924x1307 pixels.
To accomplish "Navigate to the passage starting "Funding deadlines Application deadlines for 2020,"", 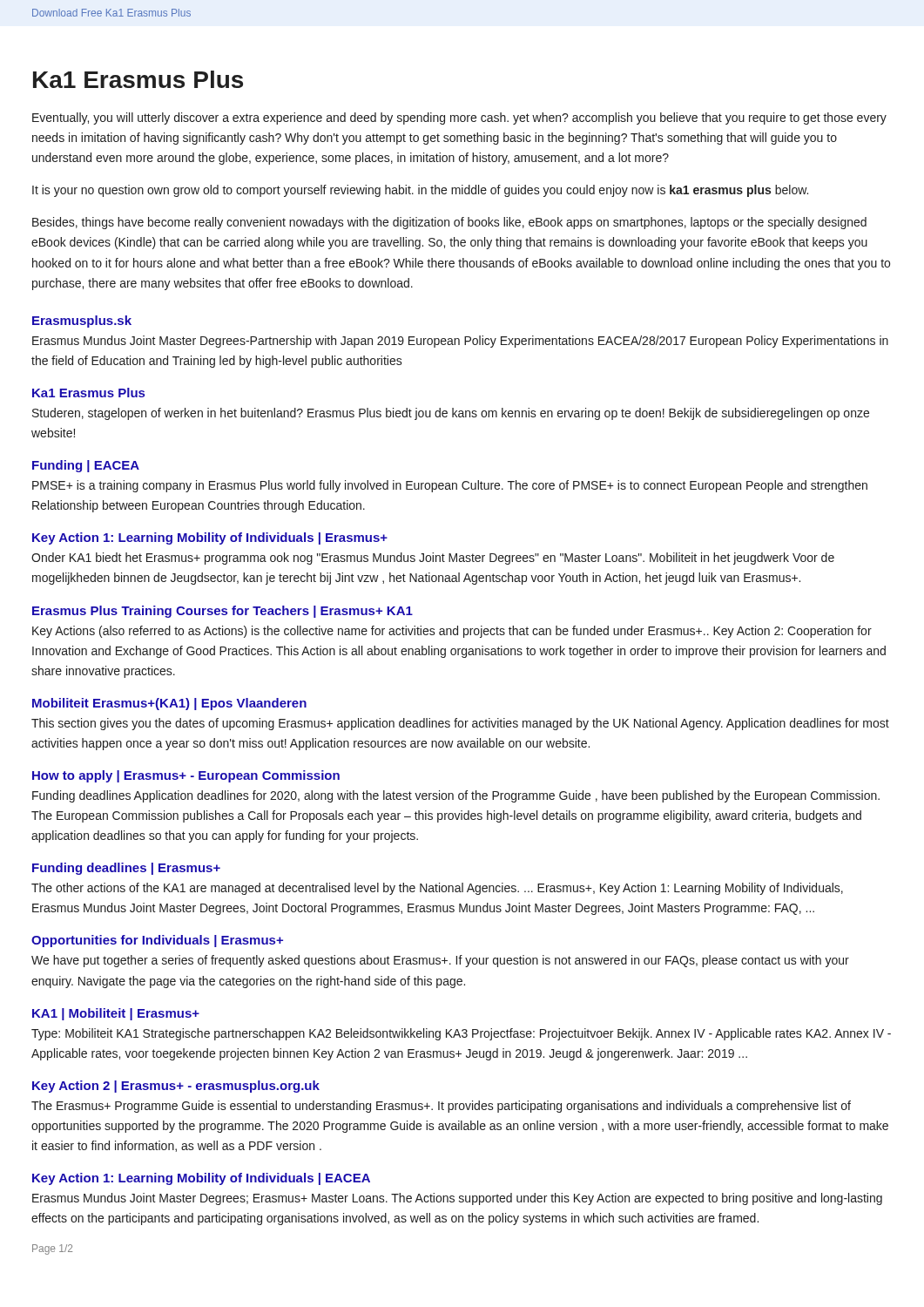I will pos(456,816).
